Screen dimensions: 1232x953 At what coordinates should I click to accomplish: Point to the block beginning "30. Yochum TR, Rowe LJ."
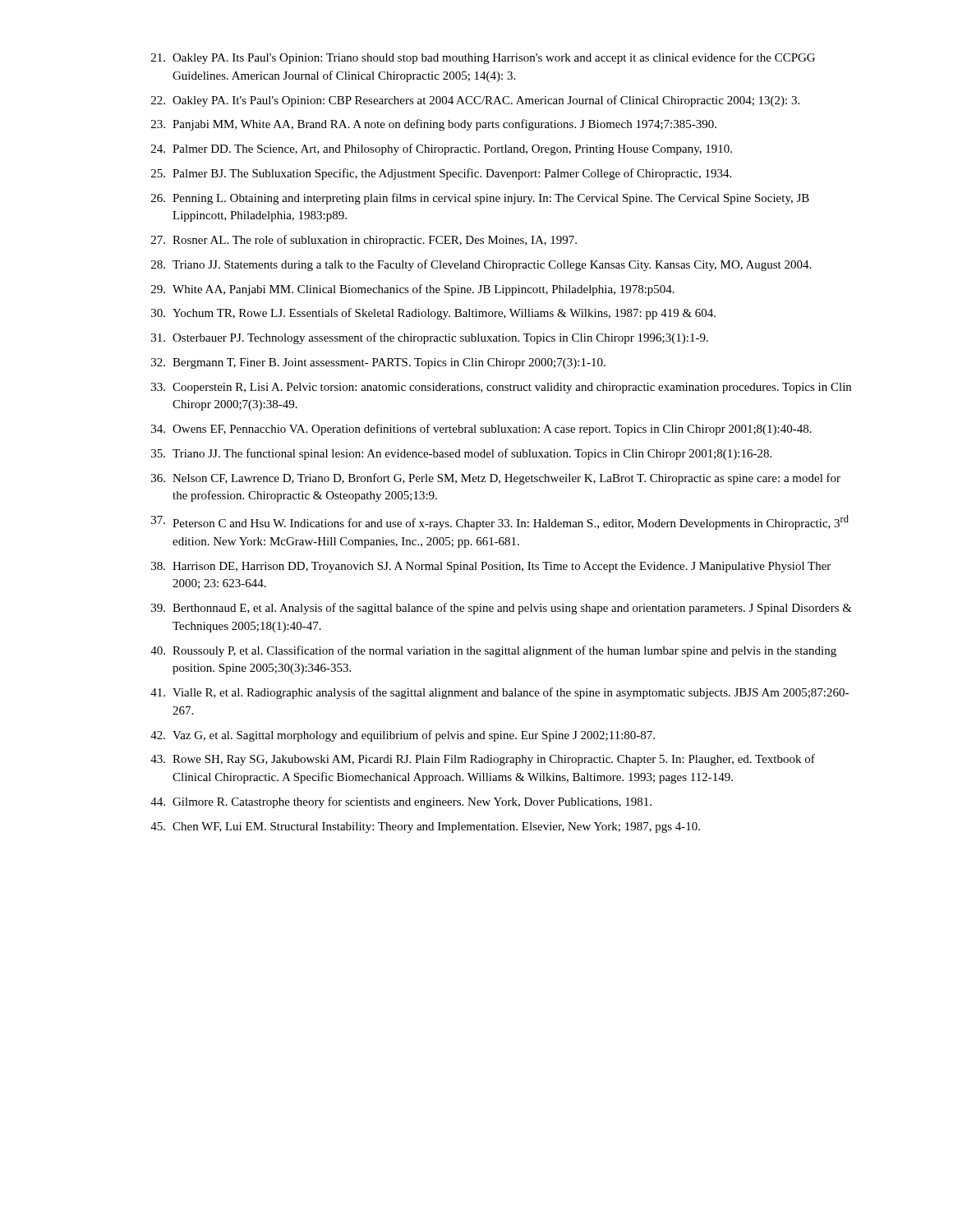(493, 314)
